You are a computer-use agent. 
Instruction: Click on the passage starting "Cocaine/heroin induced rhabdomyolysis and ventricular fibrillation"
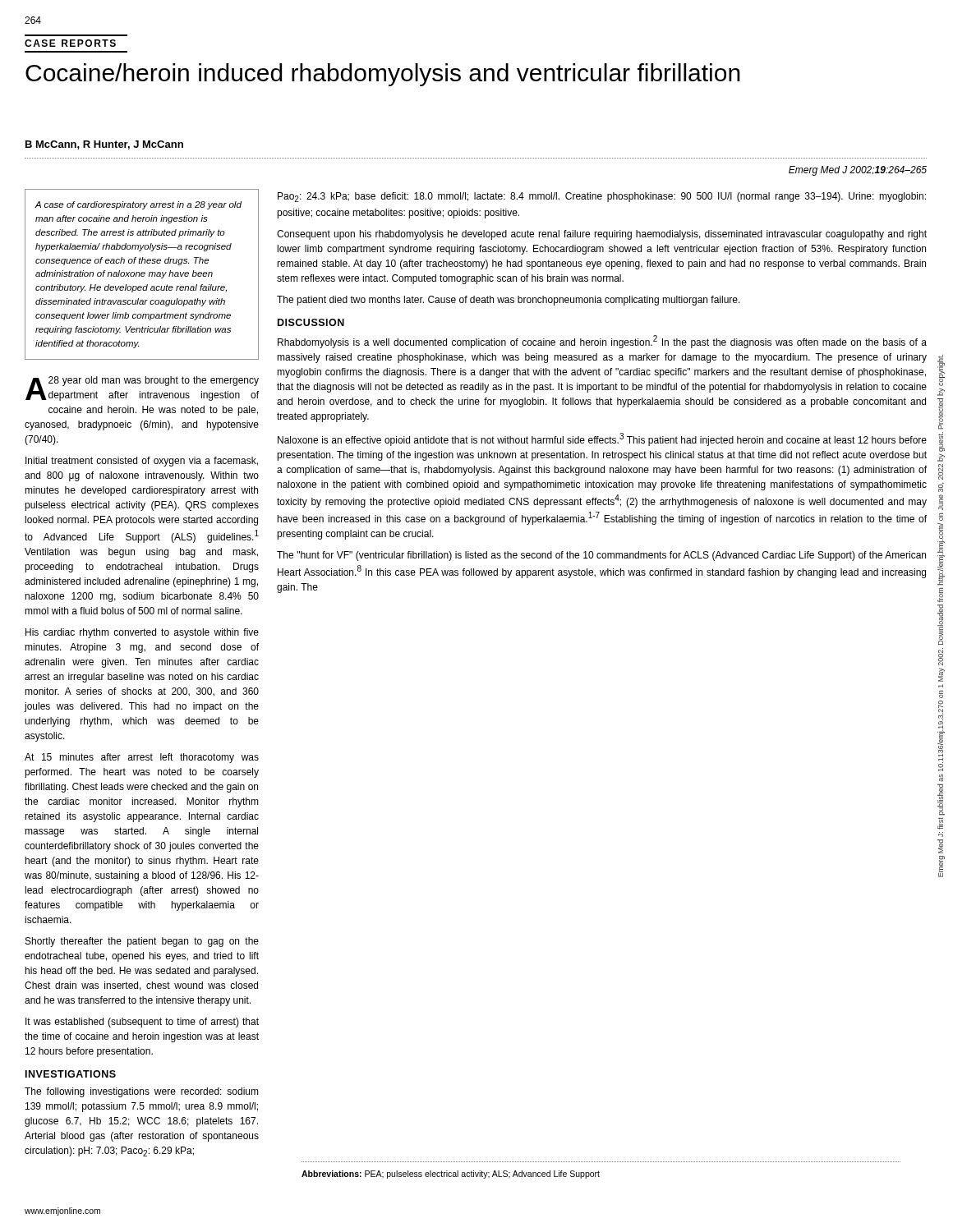pos(383,73)
